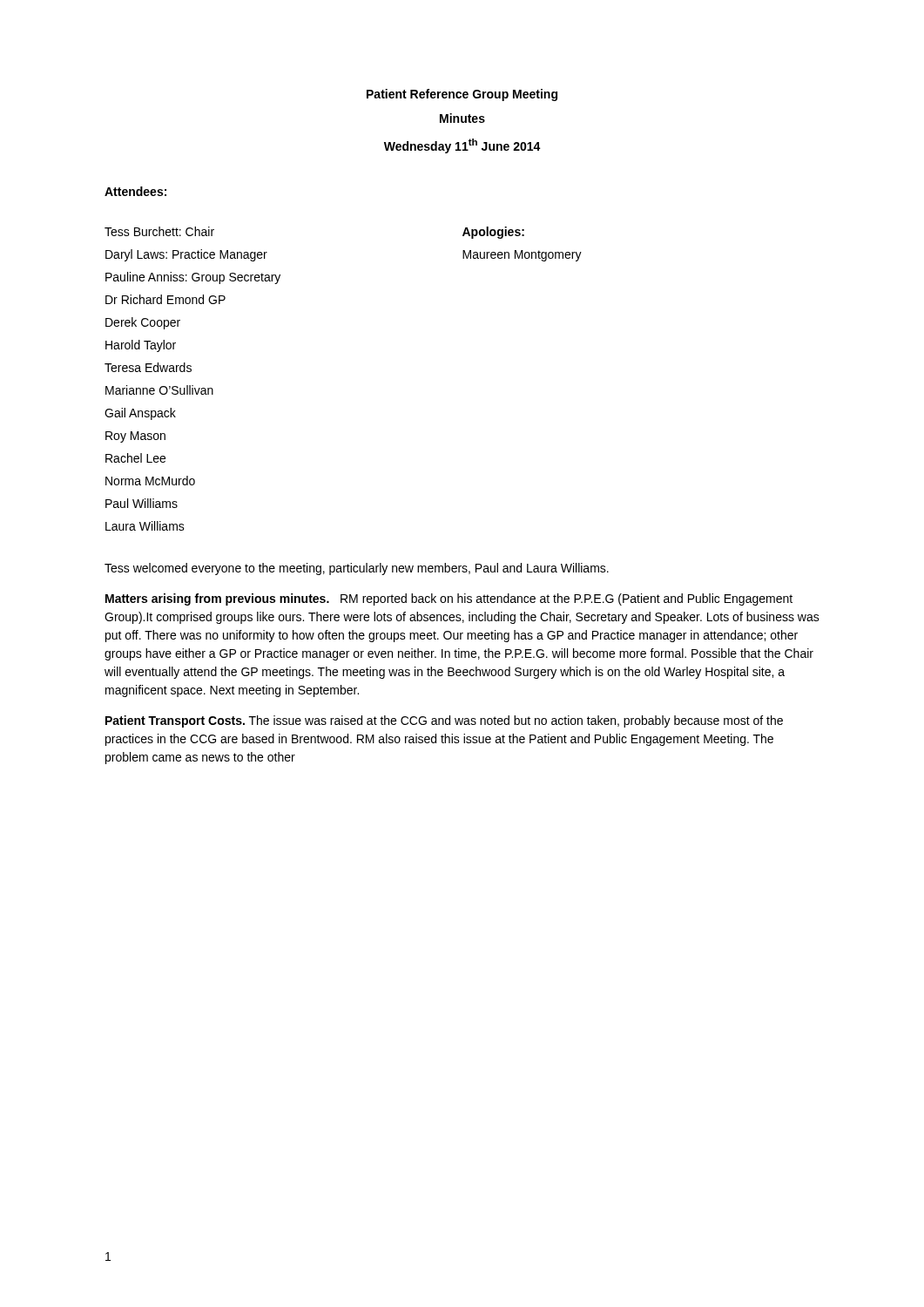Point to the passage starting "Teresa Edwards"

148,367
